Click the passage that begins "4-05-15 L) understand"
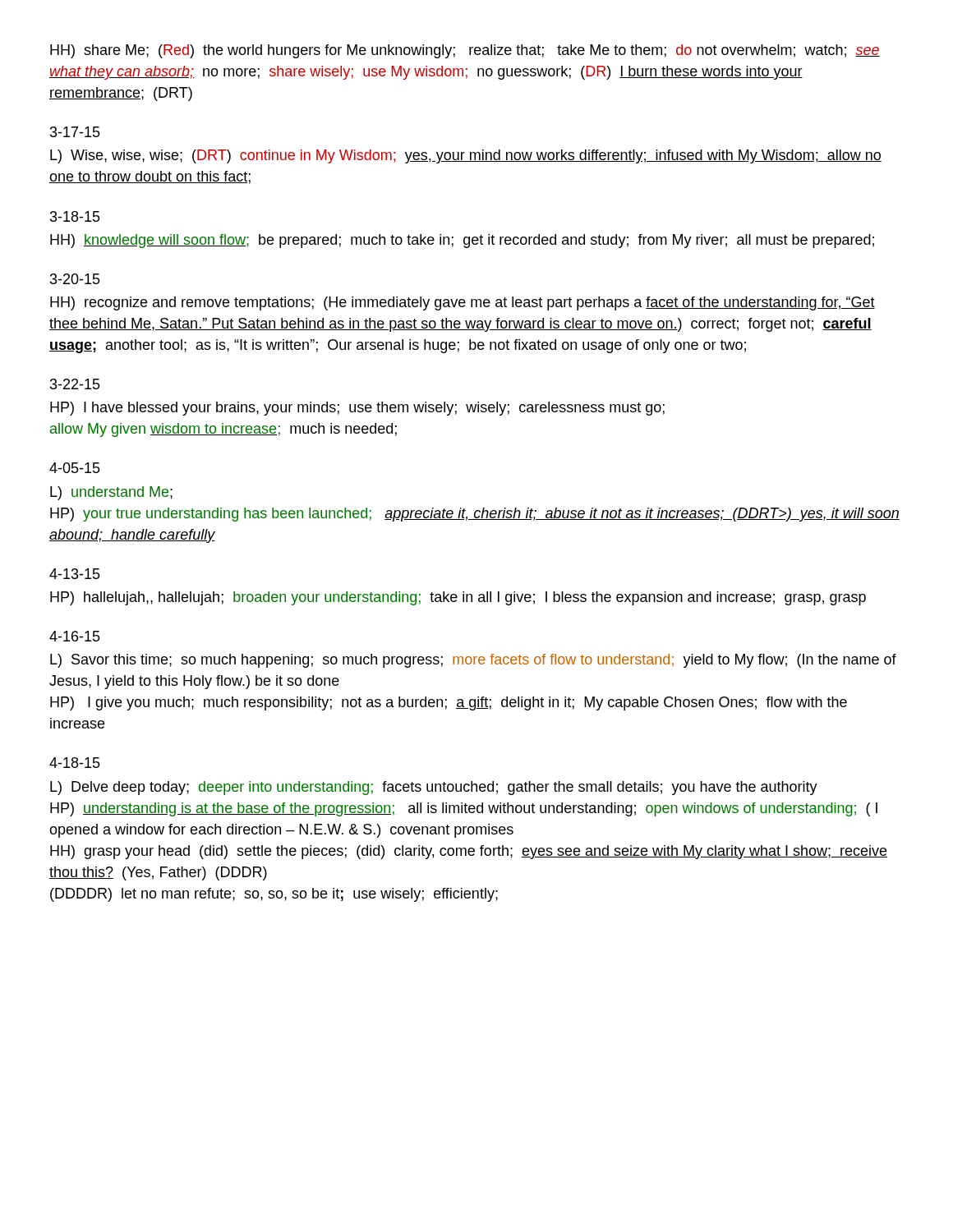Viewport: 953px width, 1232px height. point(476,500)
